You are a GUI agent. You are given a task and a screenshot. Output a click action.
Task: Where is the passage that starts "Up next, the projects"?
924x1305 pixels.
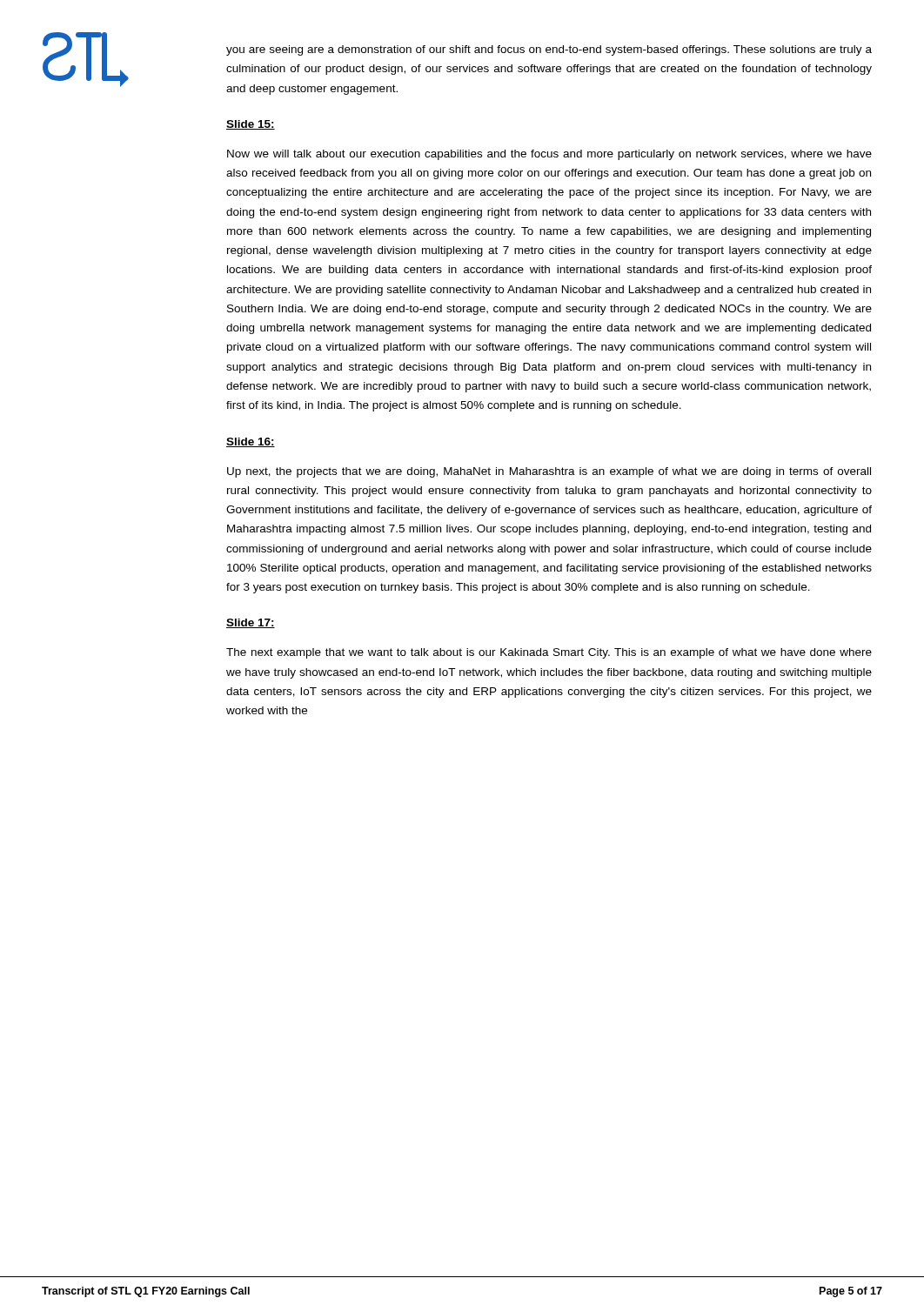(x=549, y=529)
